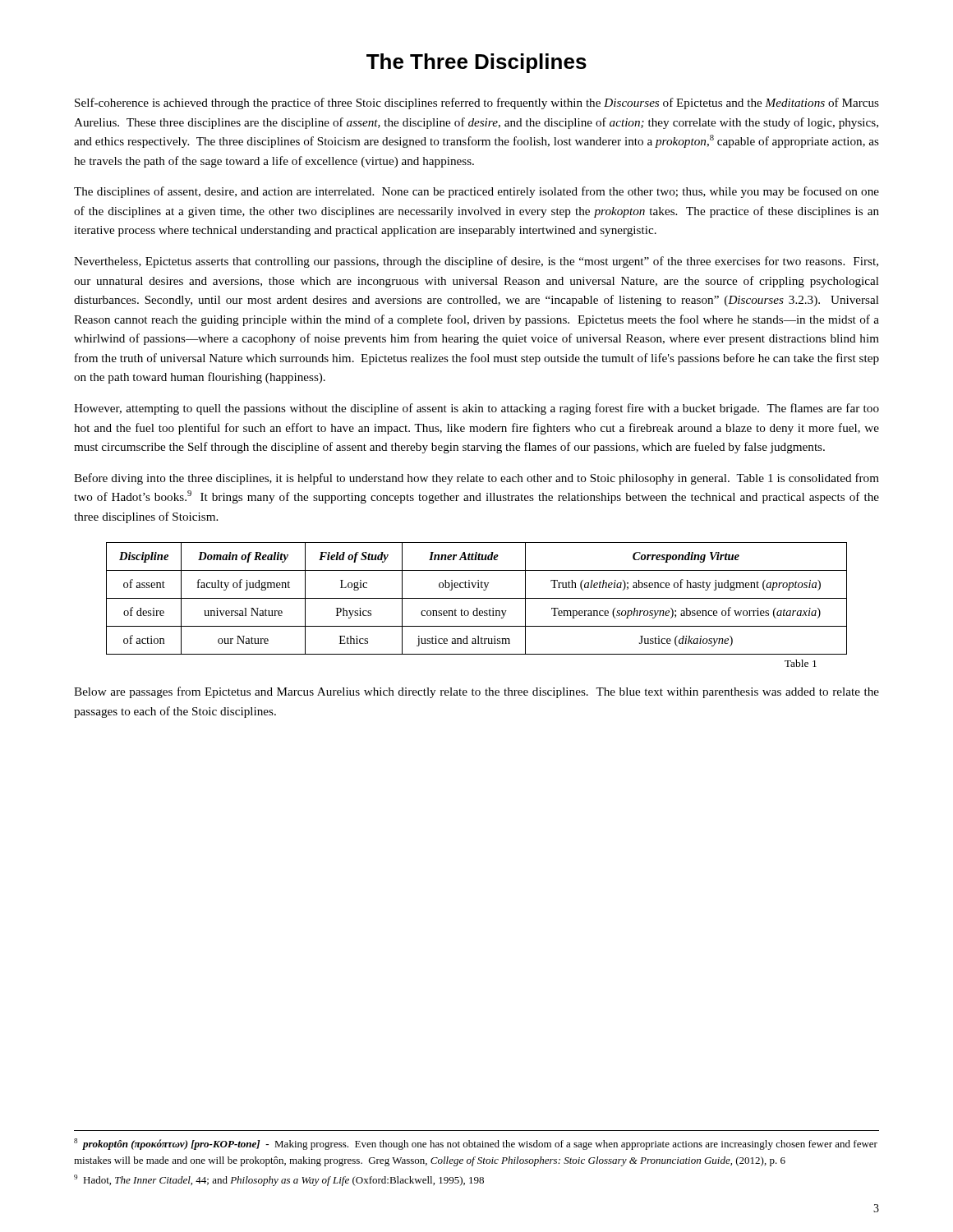
Task: Locate the text block with the text "Below are passages from Epictetus and Marcus"
Action: [476, 701]
